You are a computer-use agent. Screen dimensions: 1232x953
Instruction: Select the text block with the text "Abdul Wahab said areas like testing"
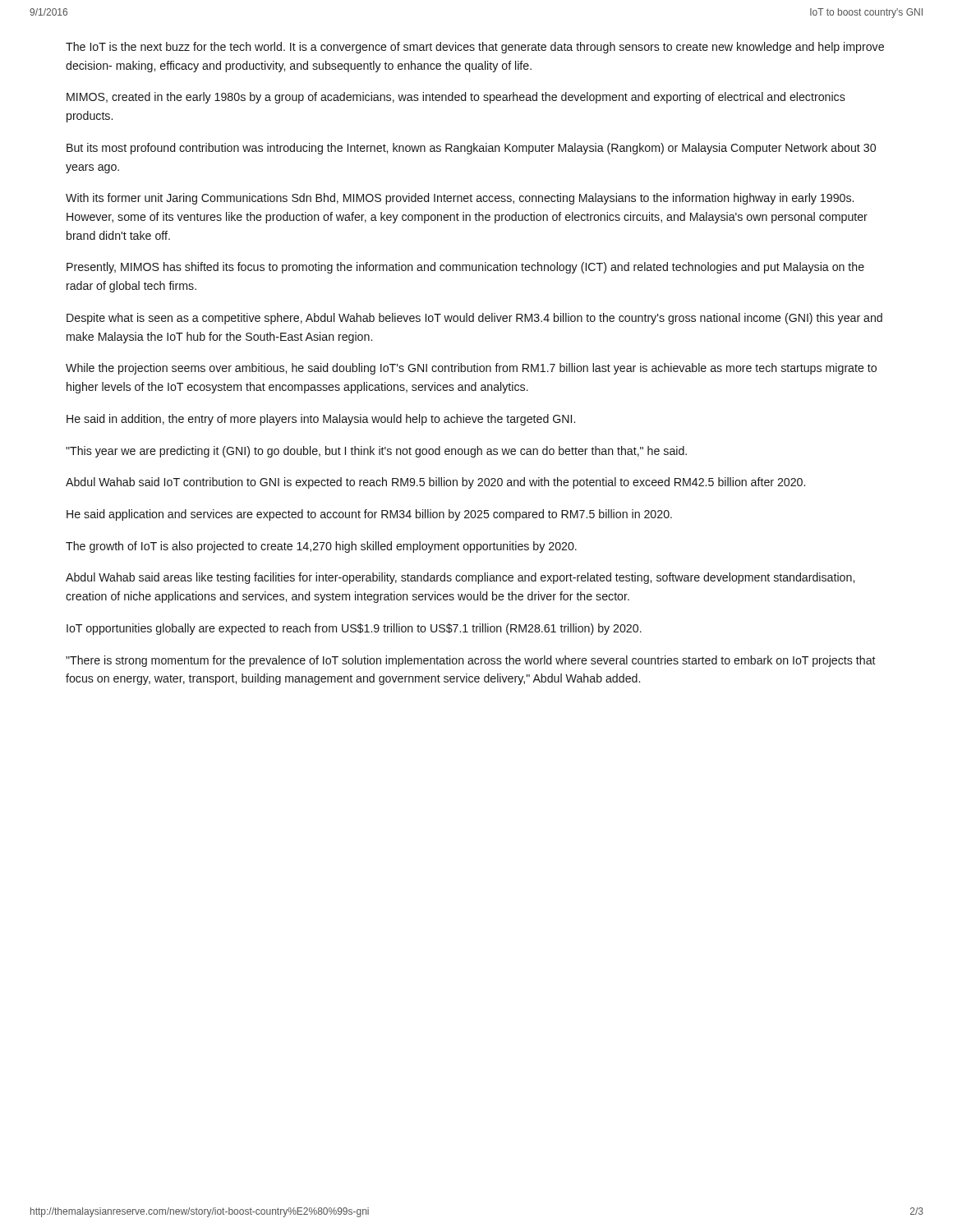coord(461,587)
